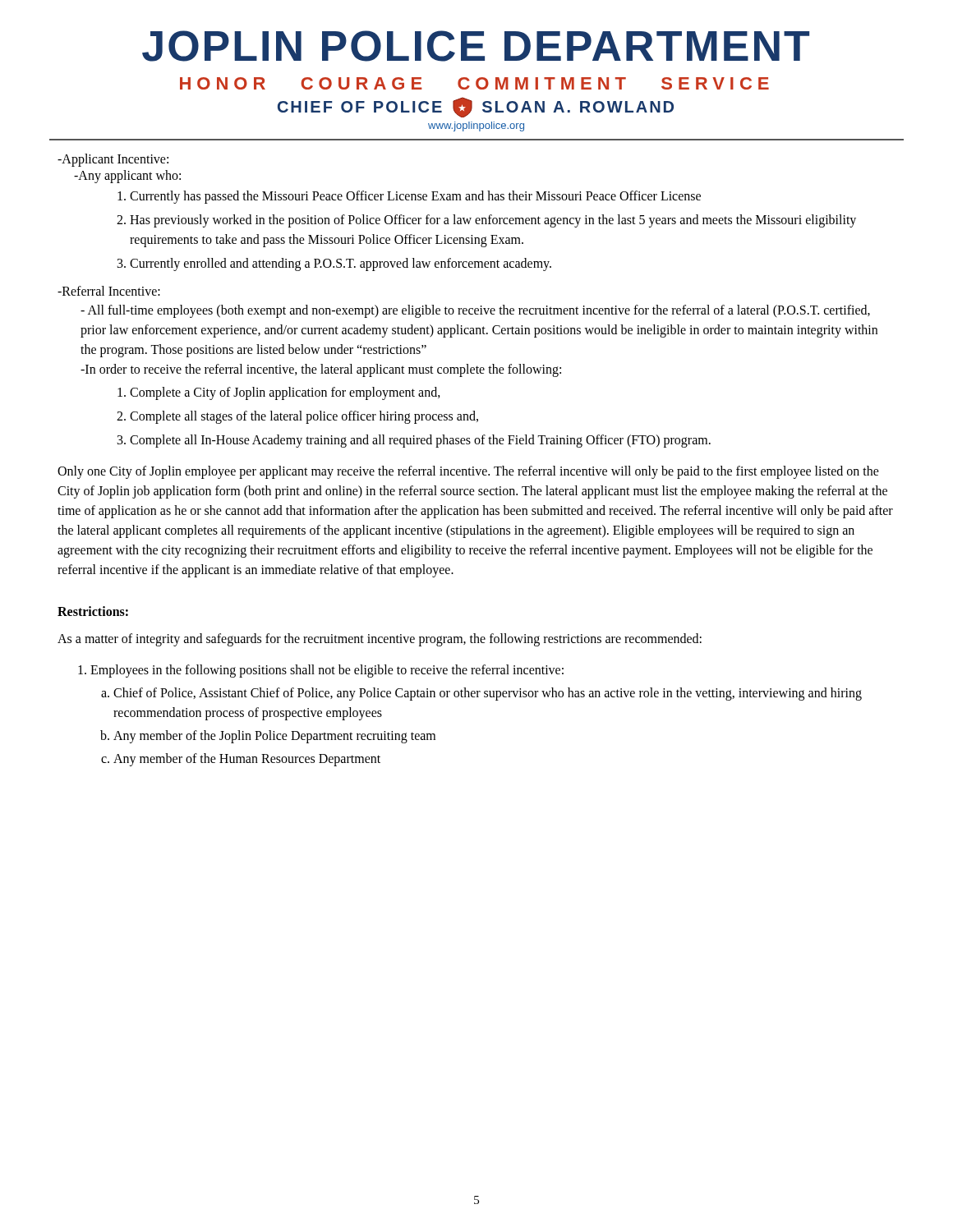Viewport: 953px width, 1232px height.
Task: Find the region starting "Only one City of Joplin"
Action: pos(475,520)
